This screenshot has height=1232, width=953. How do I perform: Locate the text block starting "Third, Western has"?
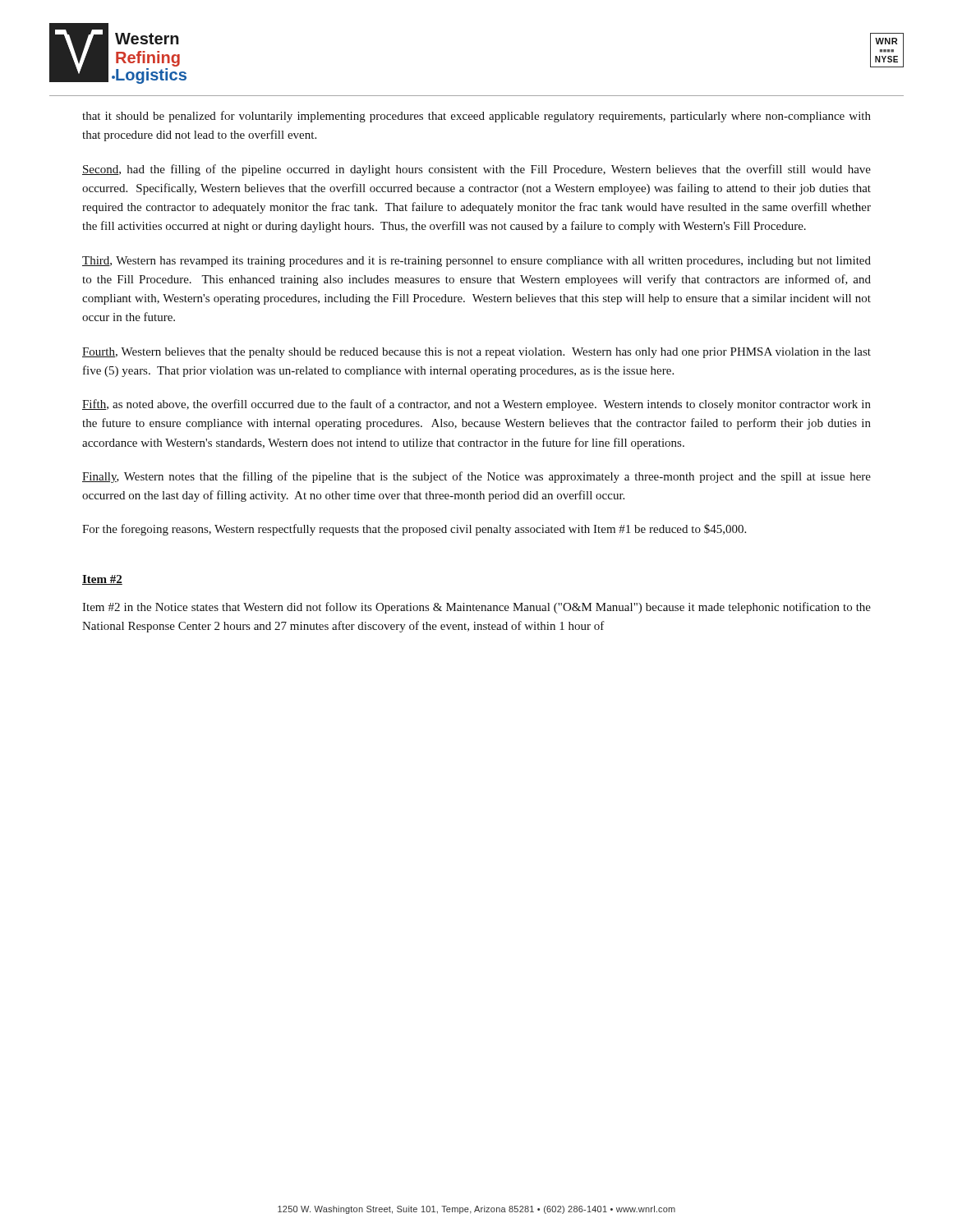(x=476, y=289)
